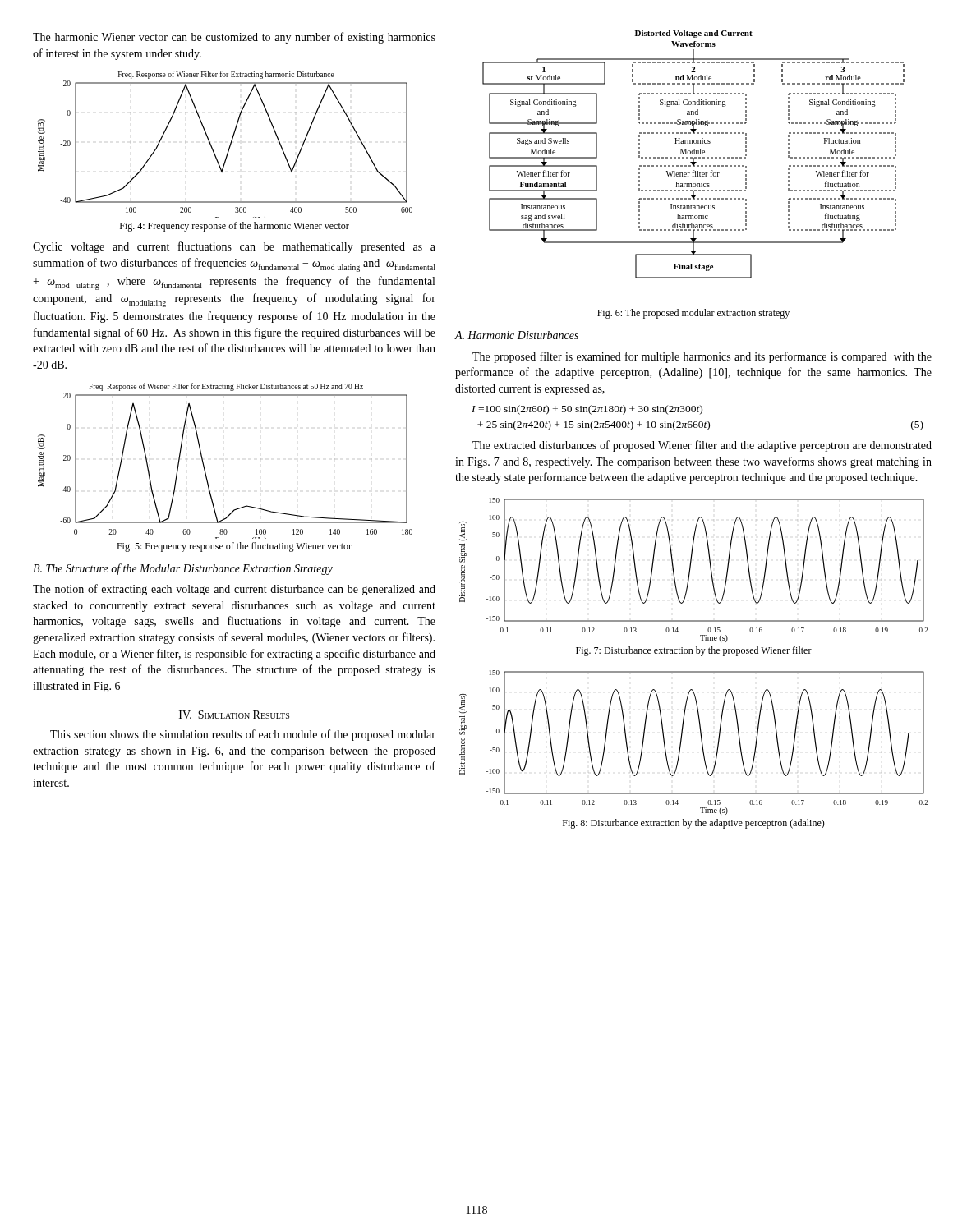Screen dimensions: 1232x953
Task: Select the block starting "The notion of extracting each voltage"
Action: (234, 638)
